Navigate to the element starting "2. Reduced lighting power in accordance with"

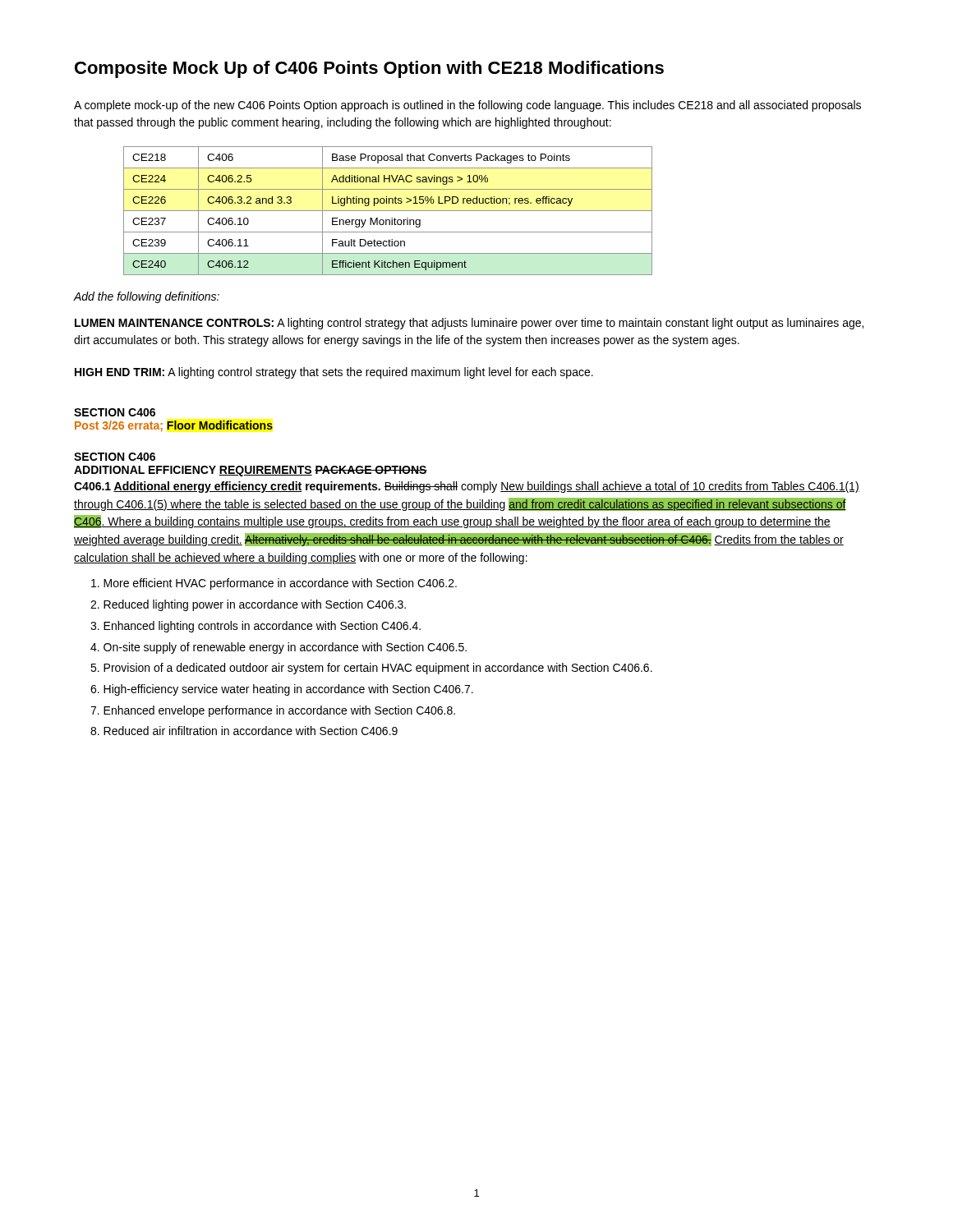tap(249, 605)
